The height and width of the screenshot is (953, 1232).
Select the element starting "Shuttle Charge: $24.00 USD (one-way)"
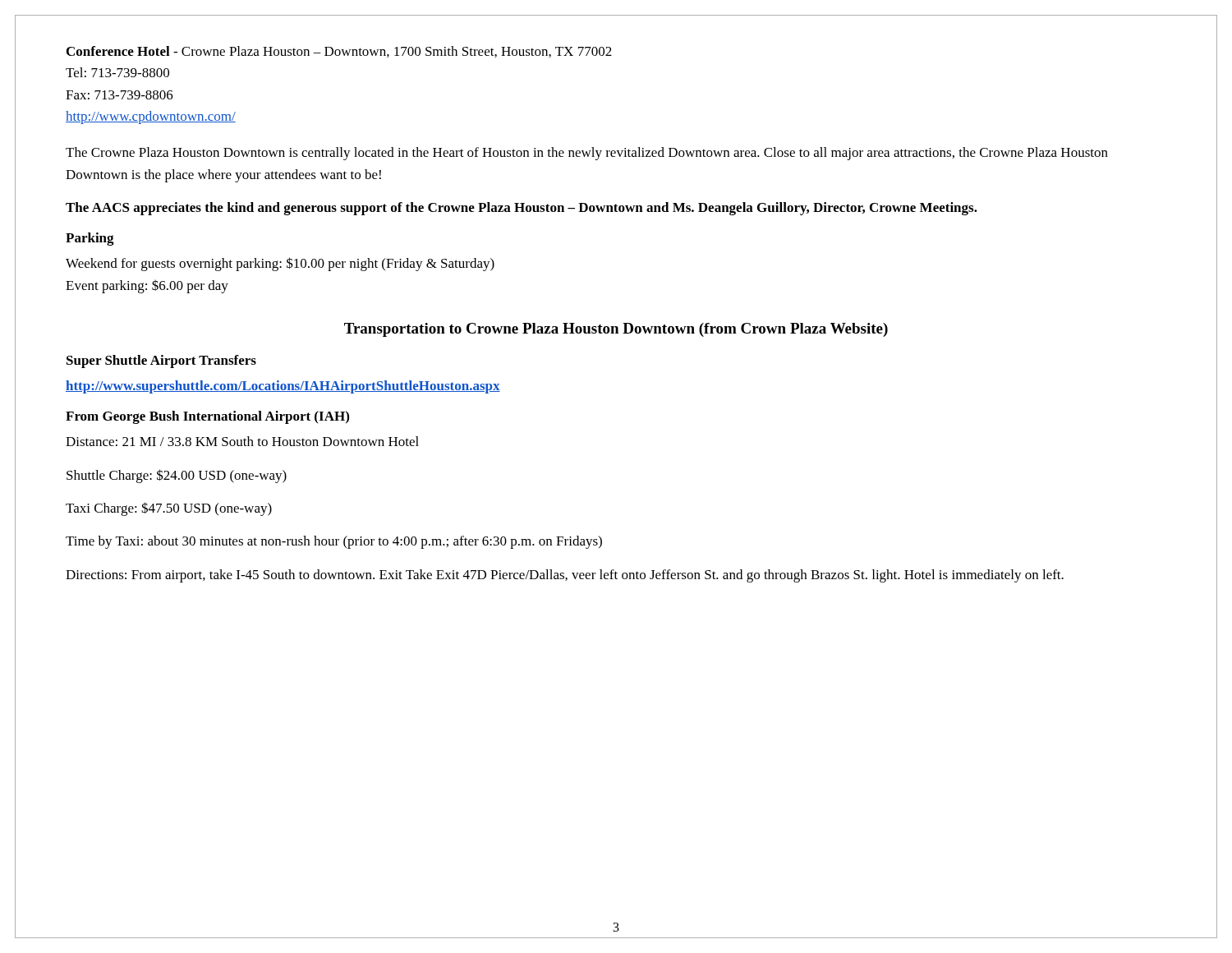pos(176,475)
